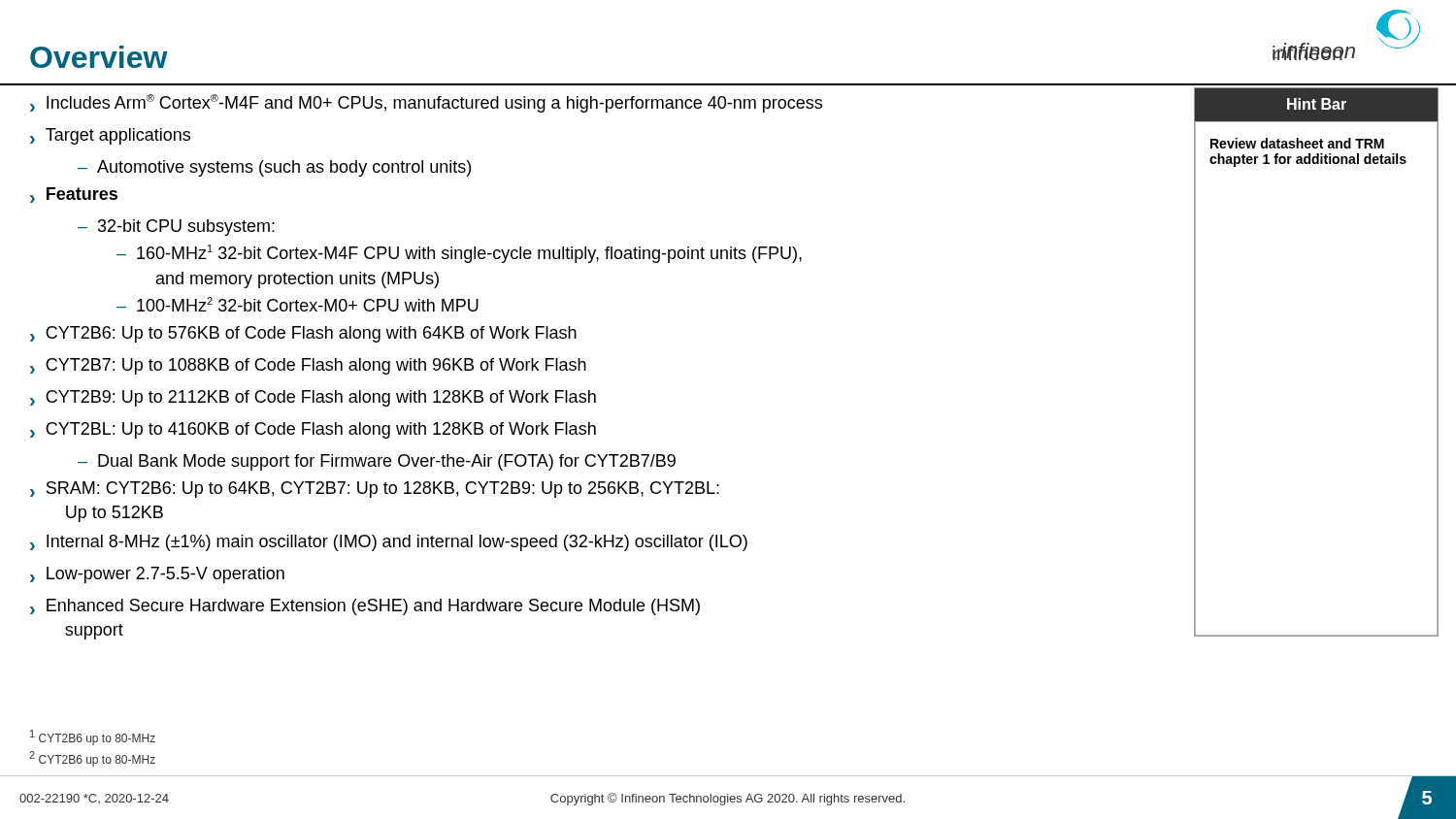Navigate to the region starting "› Internal 8-MHz (±1%) main oscillator"
1456x819 pixels.
(x=389, y=543)
